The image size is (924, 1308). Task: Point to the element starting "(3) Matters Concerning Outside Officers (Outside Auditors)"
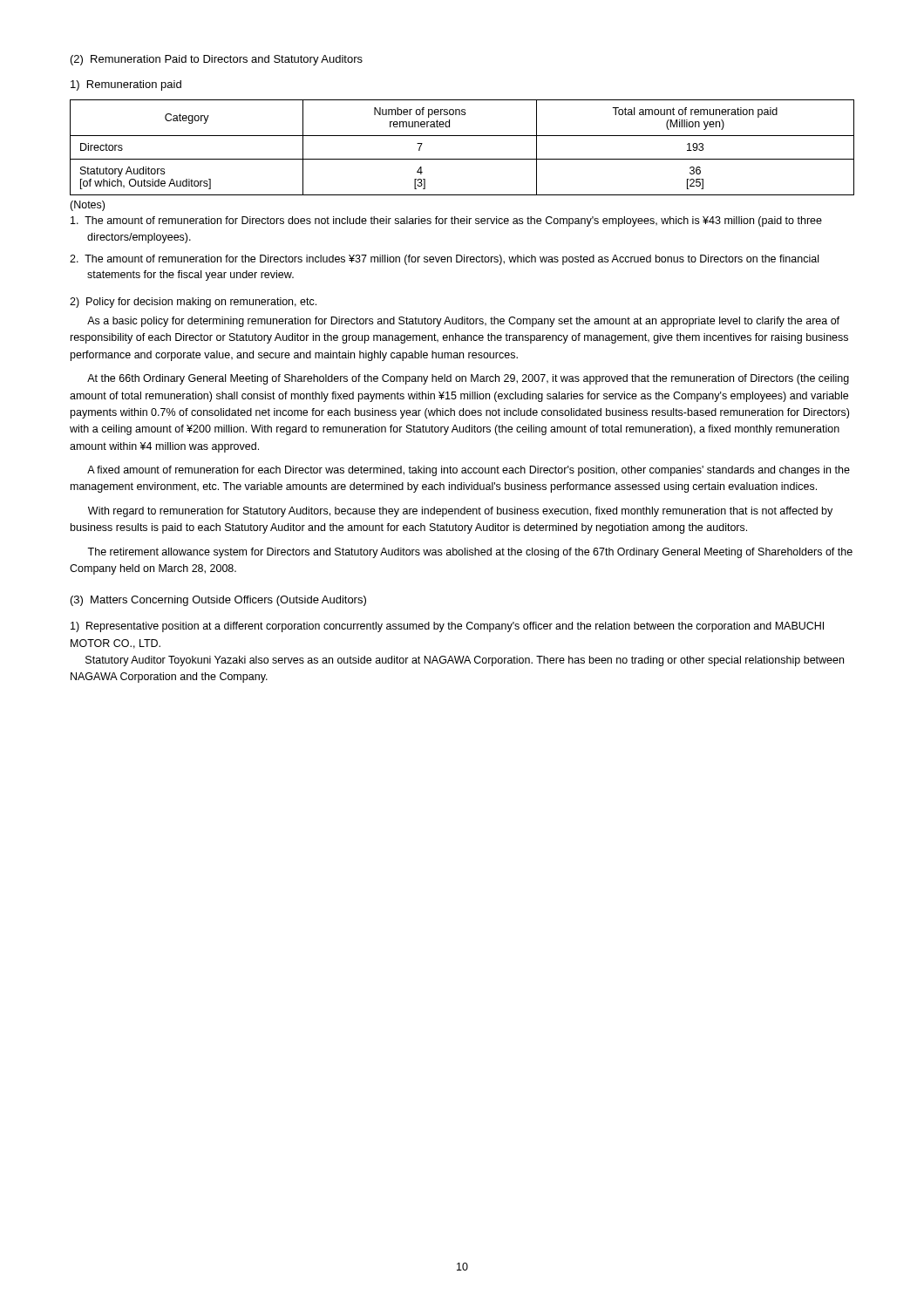point(218,600)
